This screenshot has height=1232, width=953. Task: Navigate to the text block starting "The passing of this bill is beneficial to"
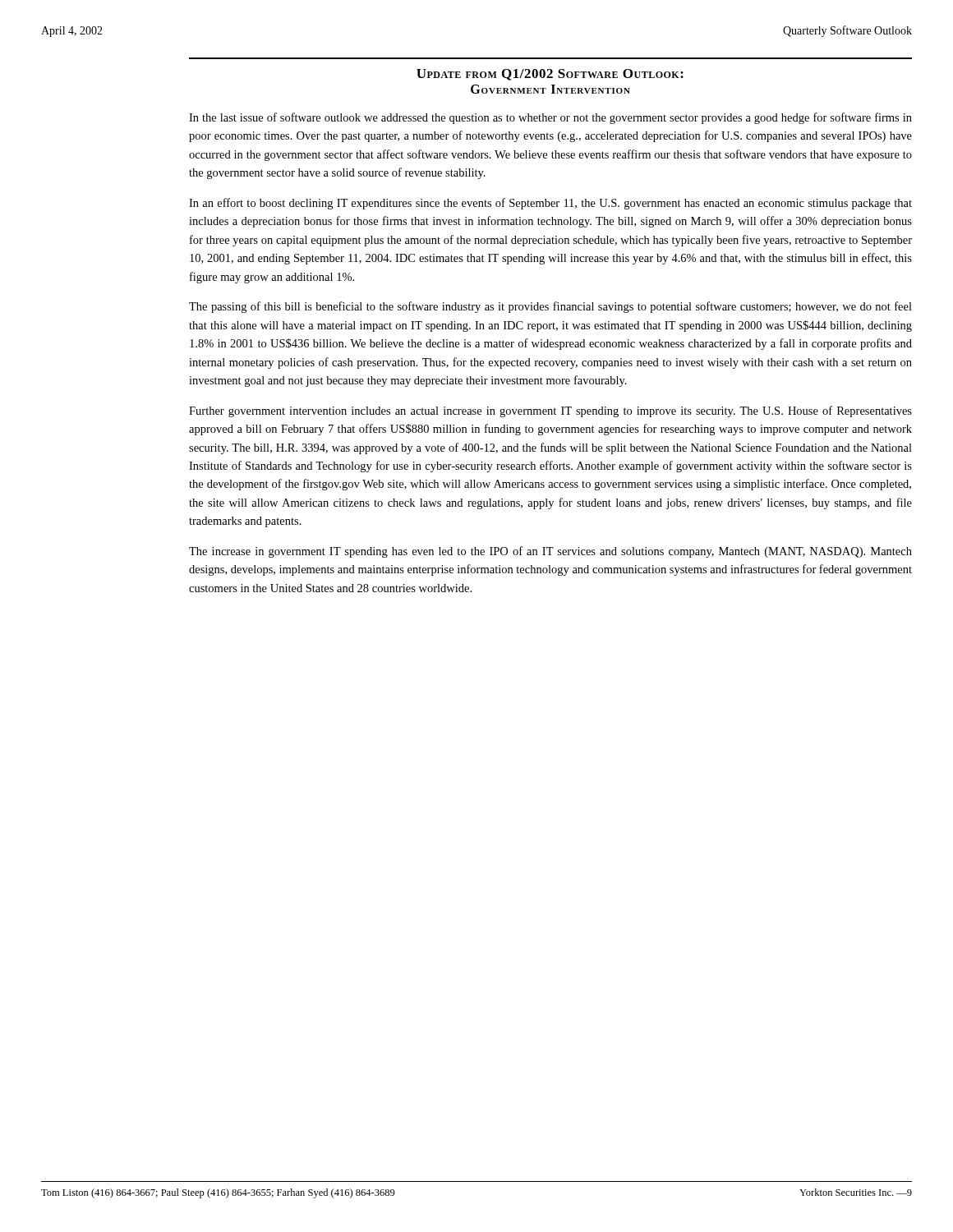550,343
